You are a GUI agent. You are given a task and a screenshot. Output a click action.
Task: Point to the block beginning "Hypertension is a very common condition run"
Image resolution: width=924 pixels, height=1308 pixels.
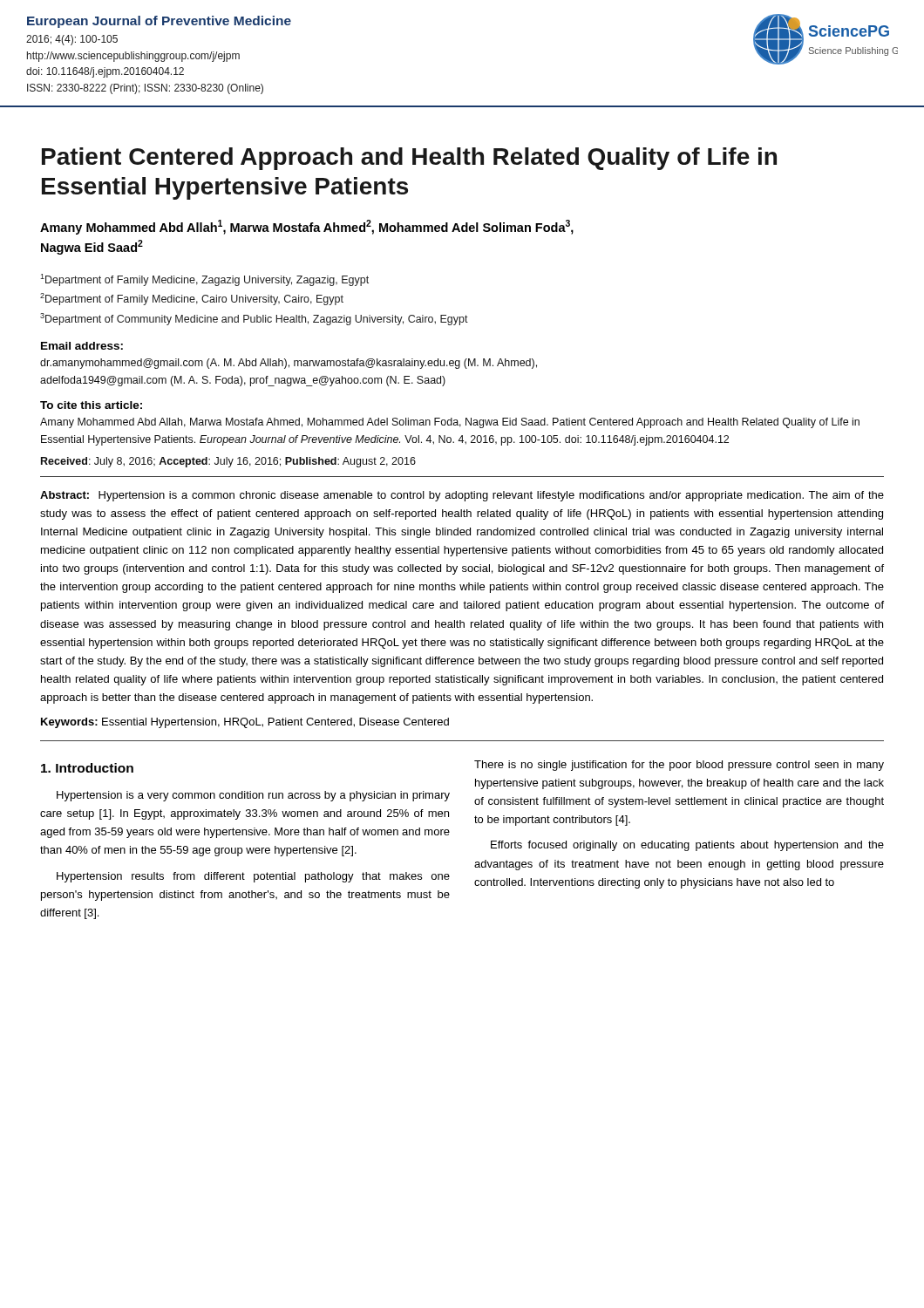coord(245,854)
